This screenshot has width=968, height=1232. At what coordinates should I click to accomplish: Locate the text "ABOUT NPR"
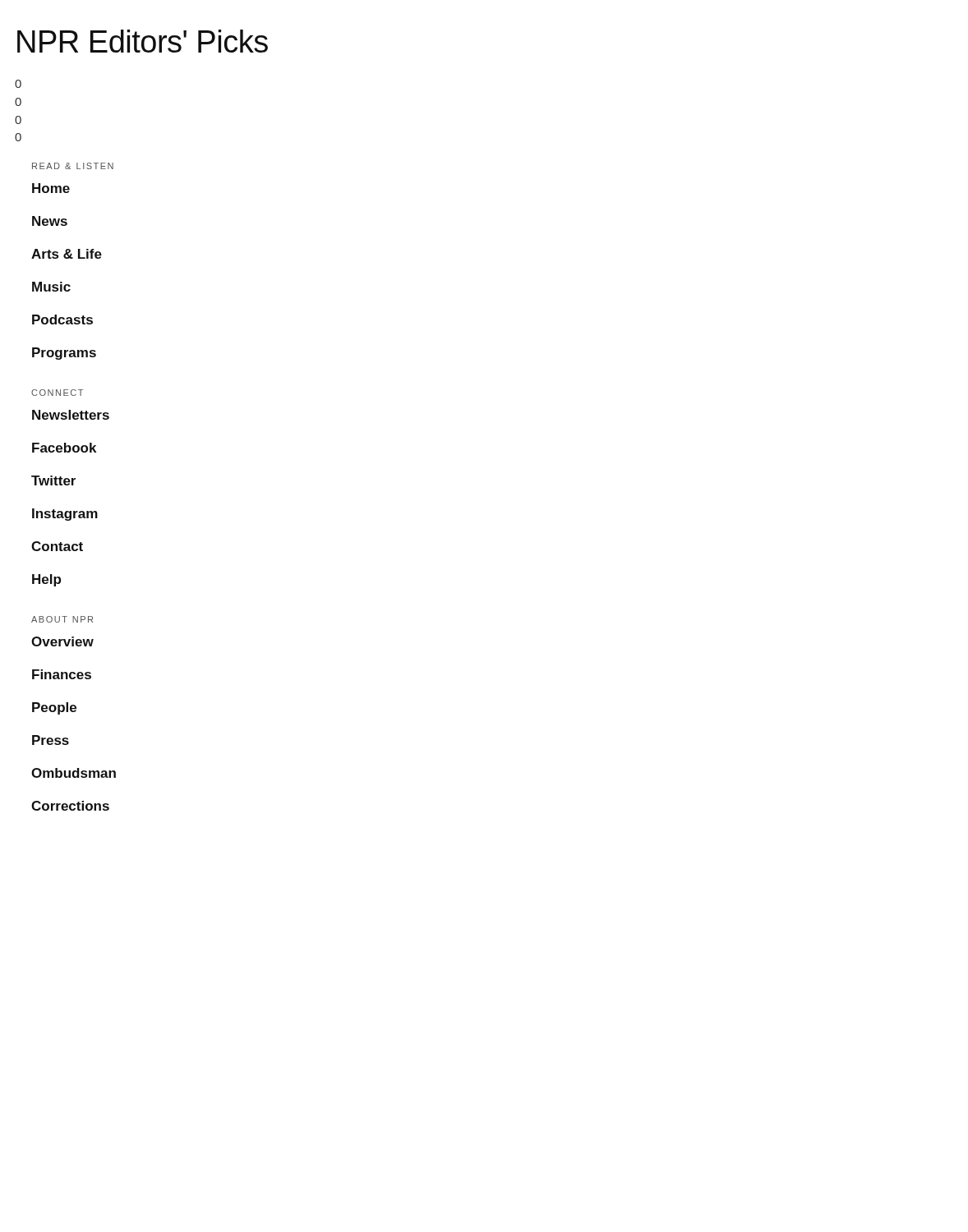pyautogui.click(x=63, y=619)
